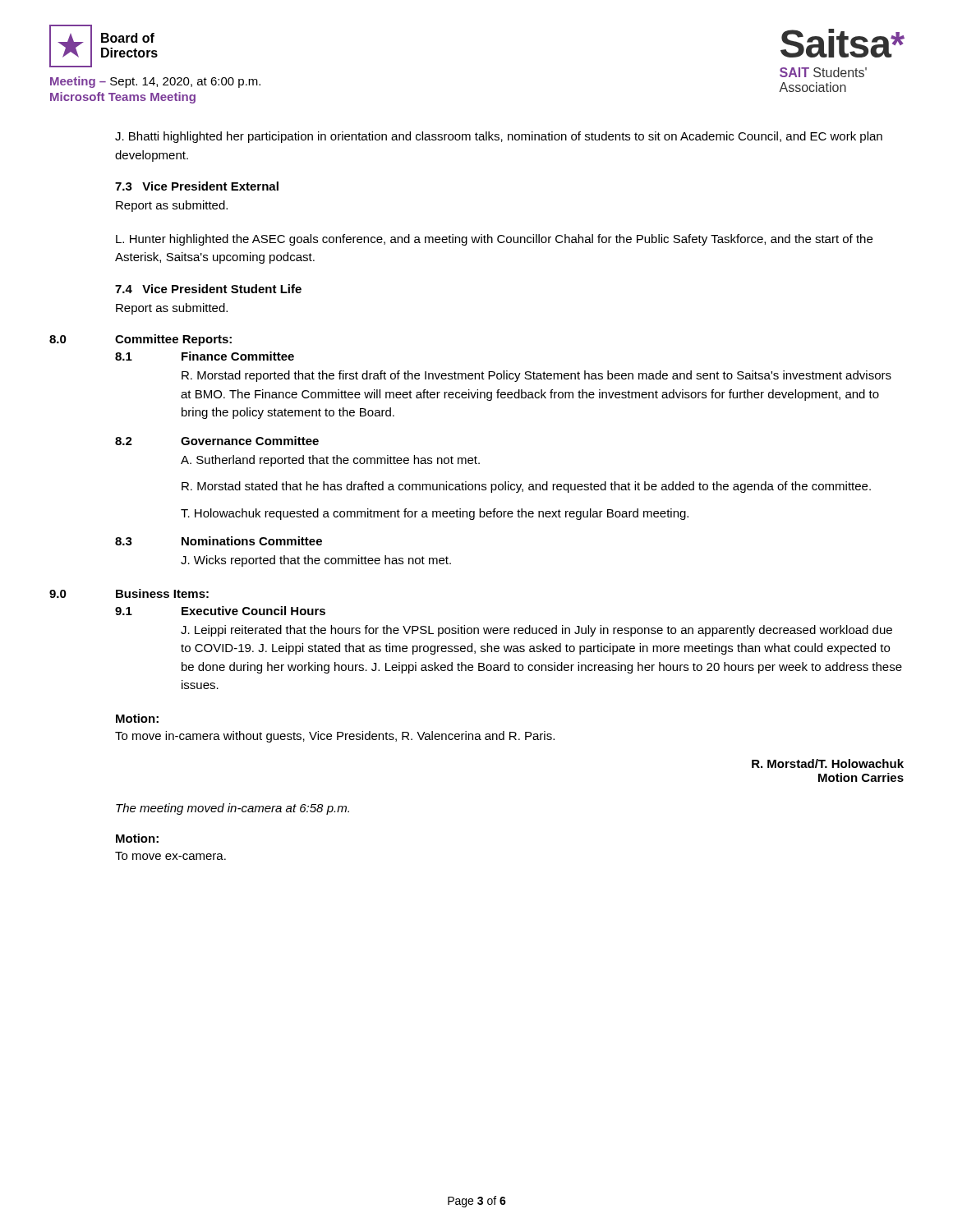953x1232 pixels.
Task: Where is the passage that starts "J. Bhatti highlighted her participation in orientation and"?
Action: tap(499, 145)
